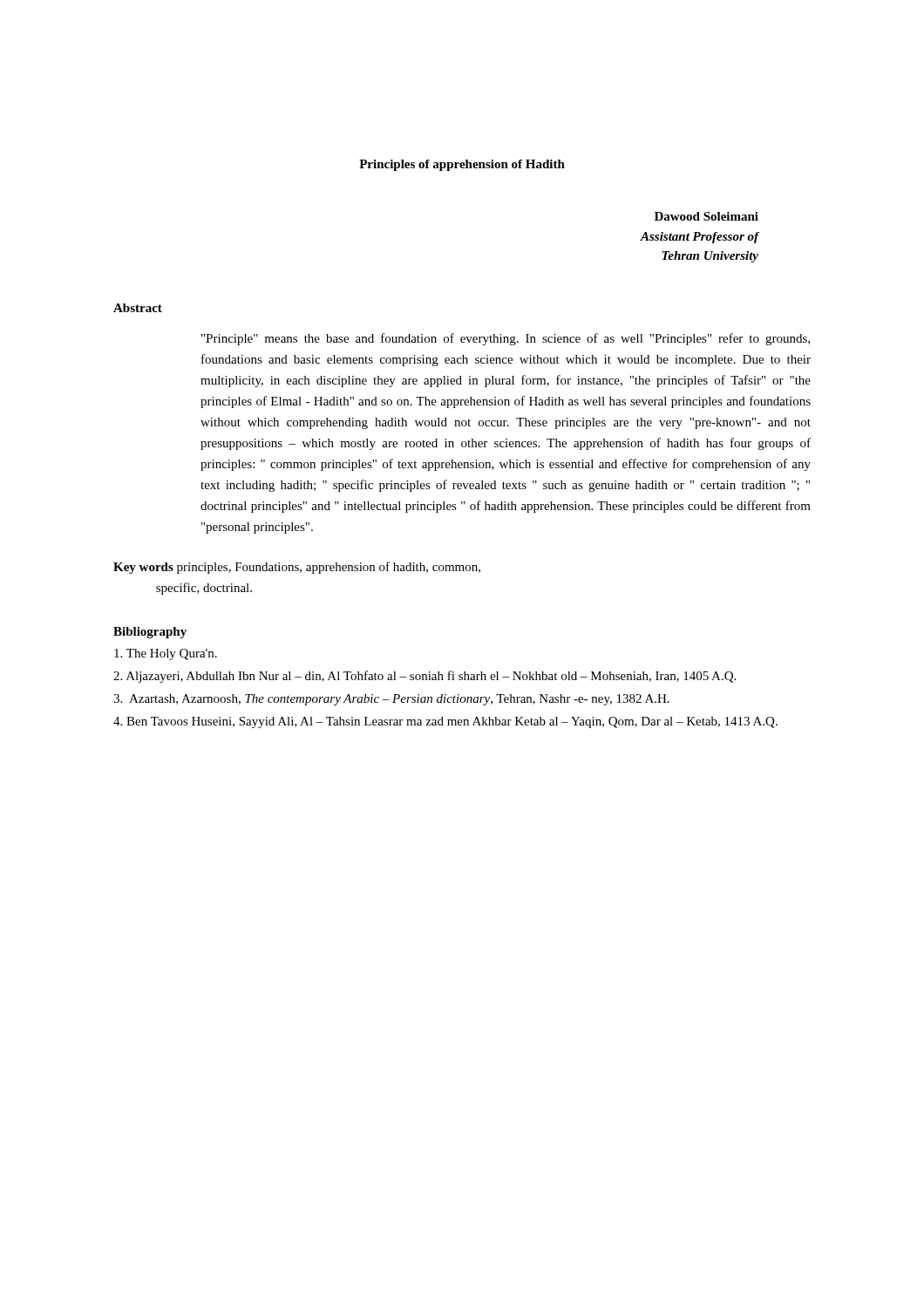Locate the block of text that opens with "4. Ben Tavoos Huseini, Sayyid Ali, Al –"
This screenshot has width=924, height=1308.
(x=446, y=721)
